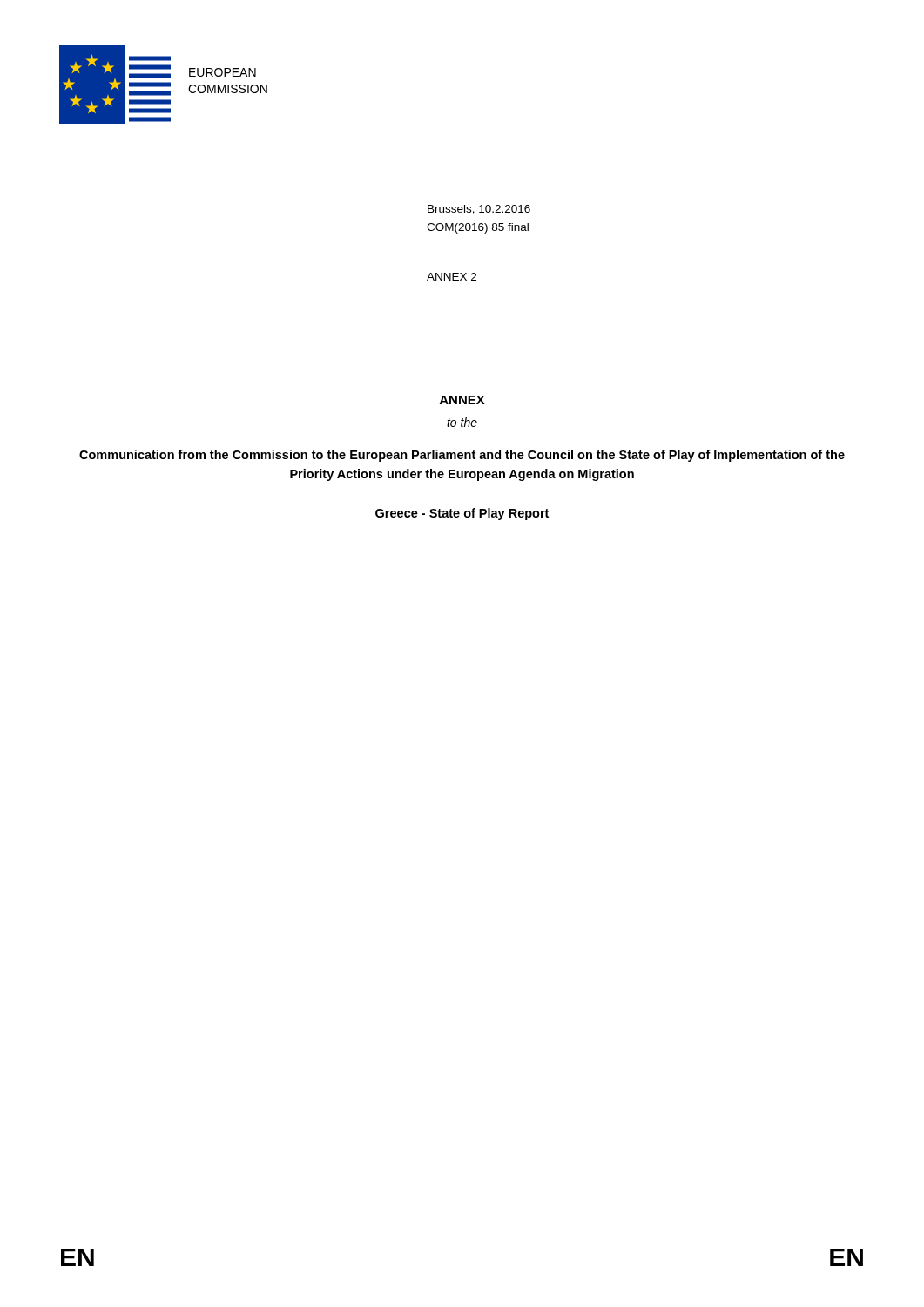Locate the title that opens with "Greece - State"
The width and height of the screenshot is (924, 1307).
[462, 513]
